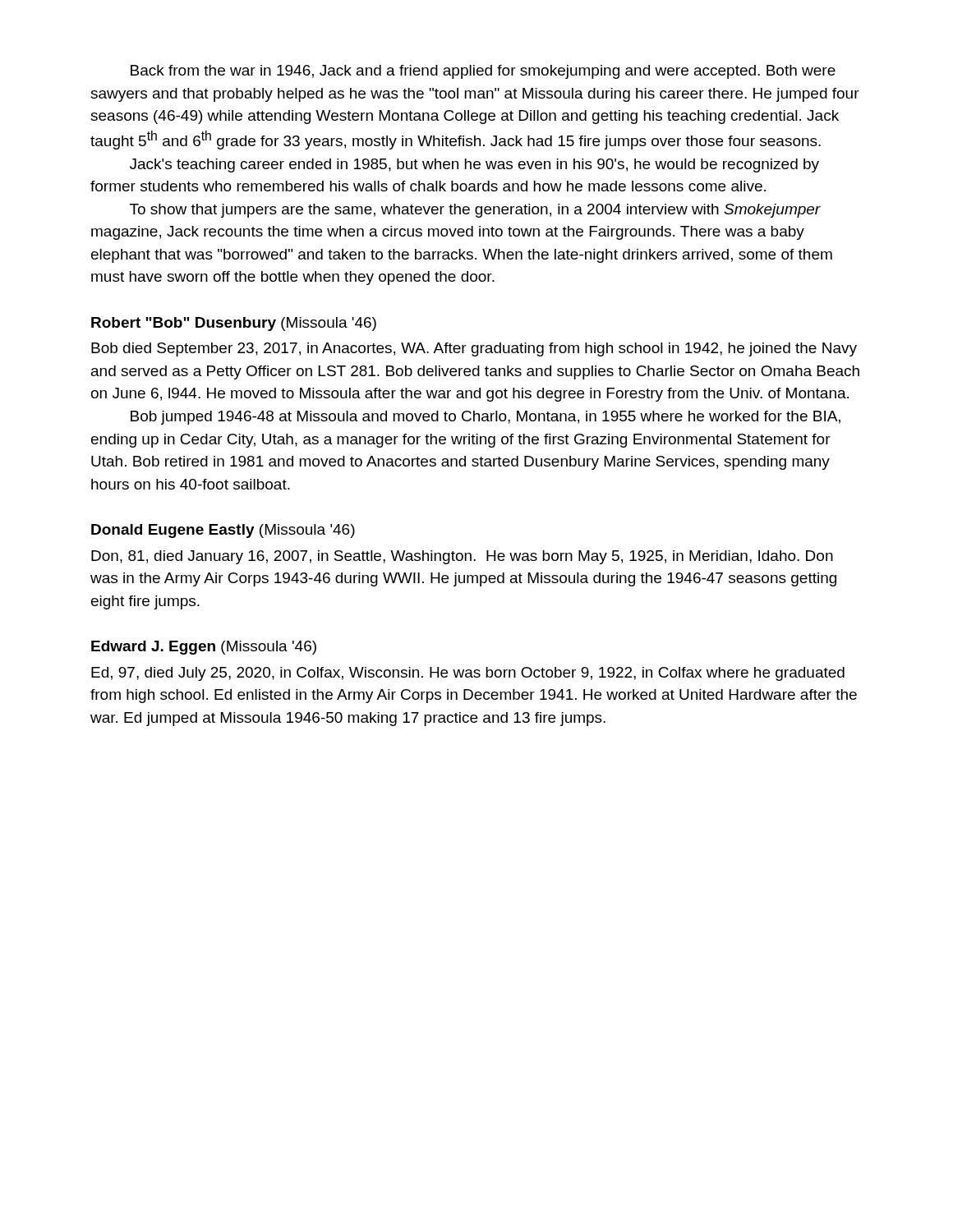Find the text block that says "Don, 81, died"

coord(476,578)
